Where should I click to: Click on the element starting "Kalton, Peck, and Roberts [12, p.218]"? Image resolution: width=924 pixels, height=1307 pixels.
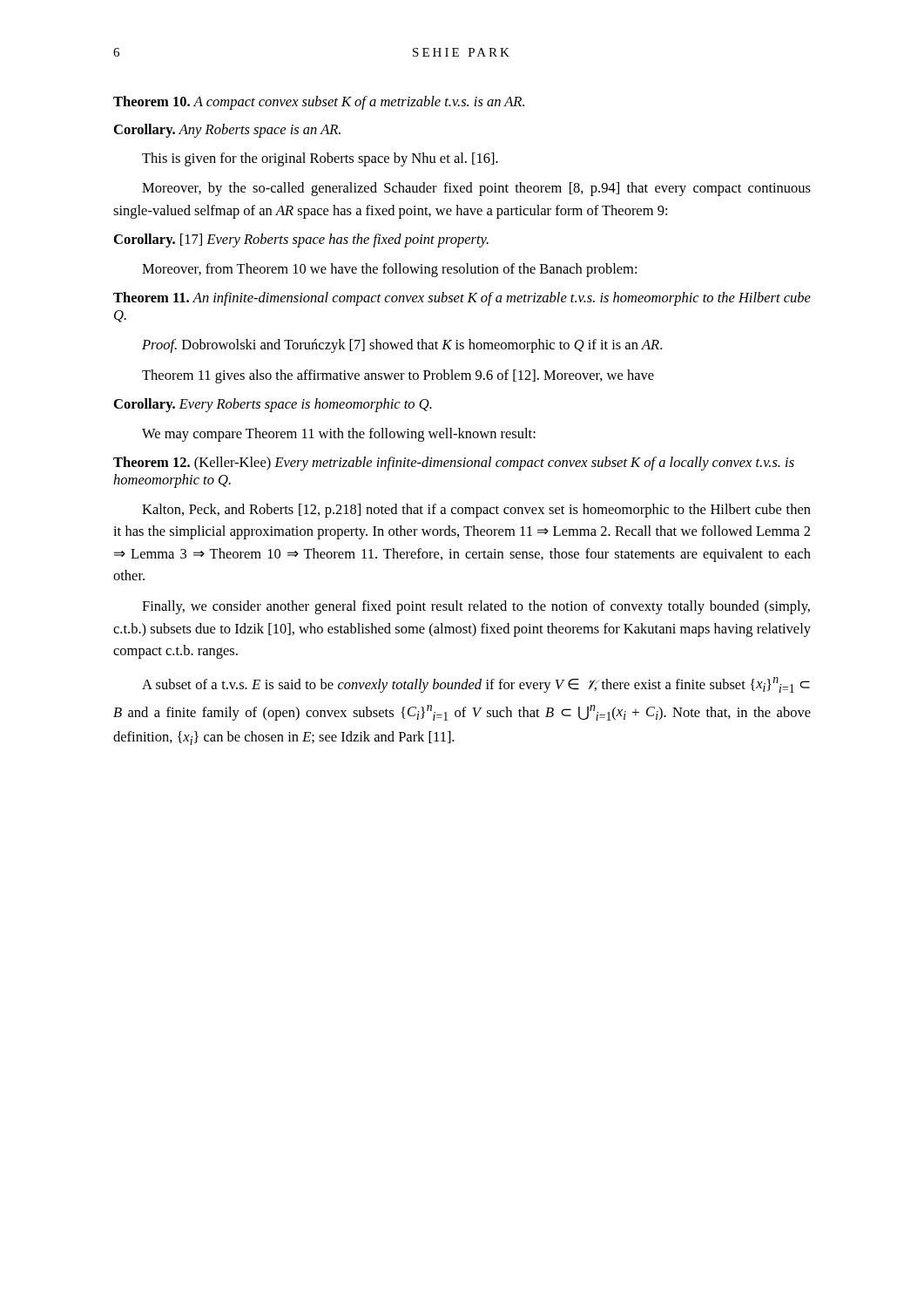(462, 542)
